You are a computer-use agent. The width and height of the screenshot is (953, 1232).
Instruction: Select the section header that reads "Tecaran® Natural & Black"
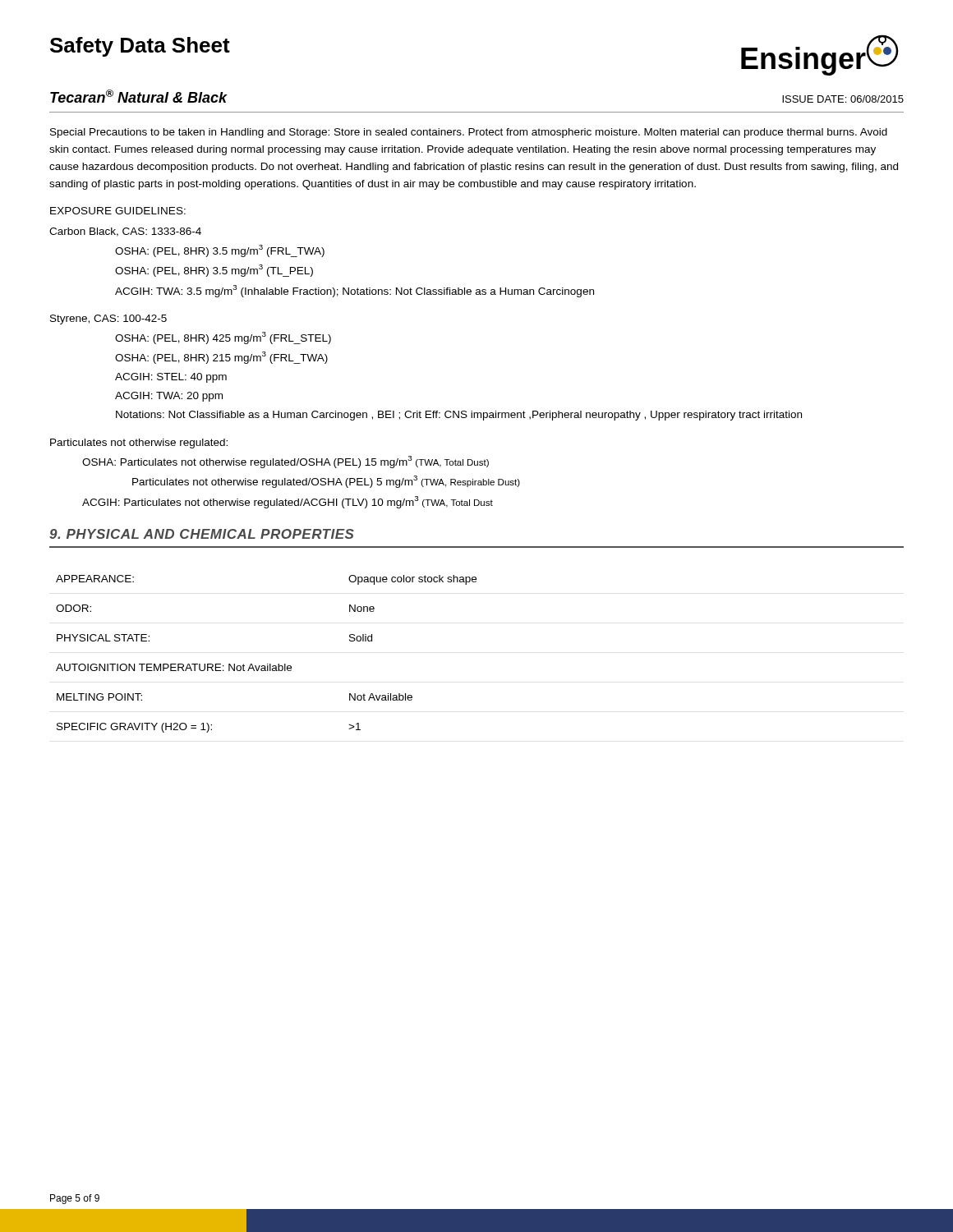(x=138, y=97)
